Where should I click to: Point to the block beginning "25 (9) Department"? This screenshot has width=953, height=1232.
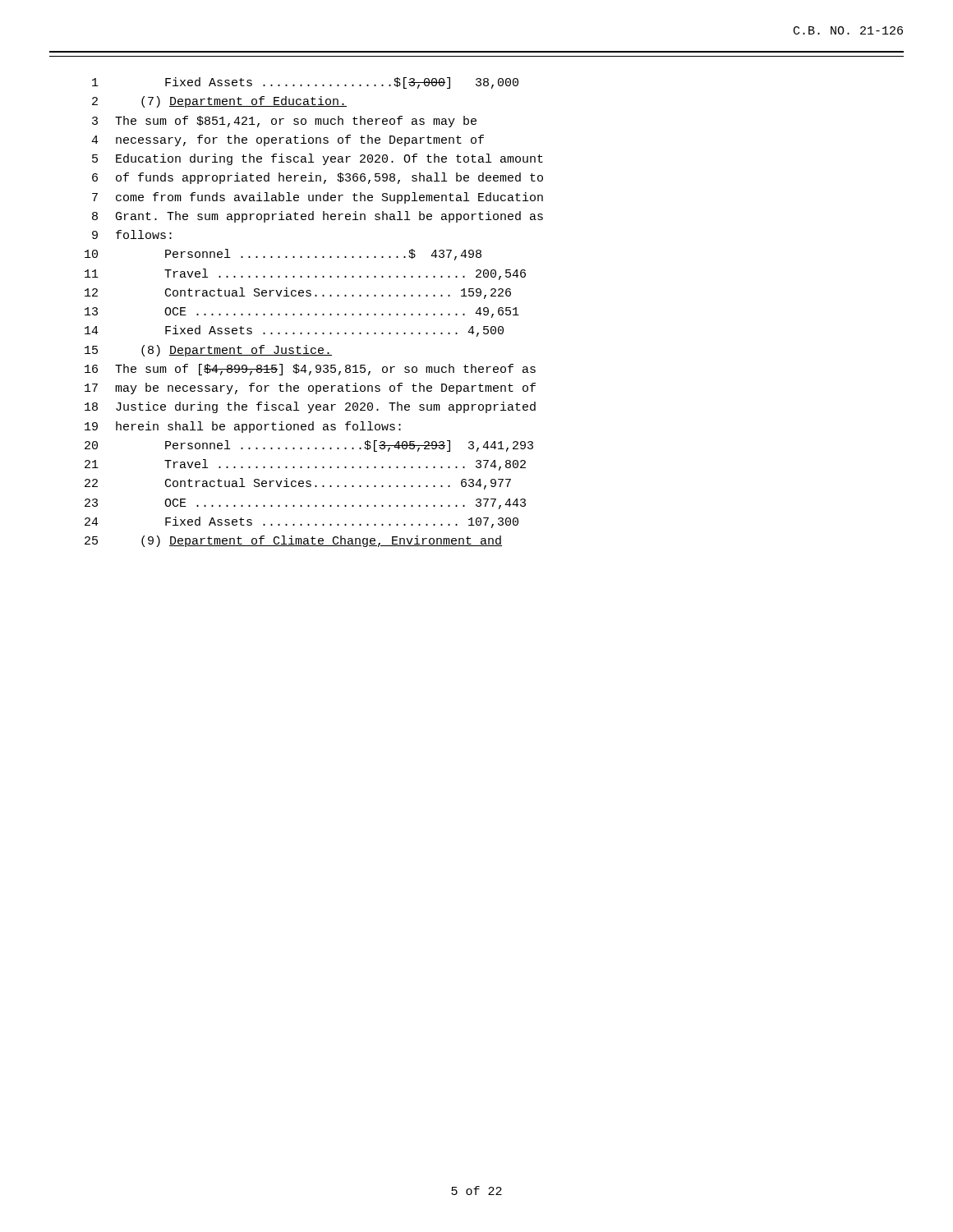pos(476,542)
